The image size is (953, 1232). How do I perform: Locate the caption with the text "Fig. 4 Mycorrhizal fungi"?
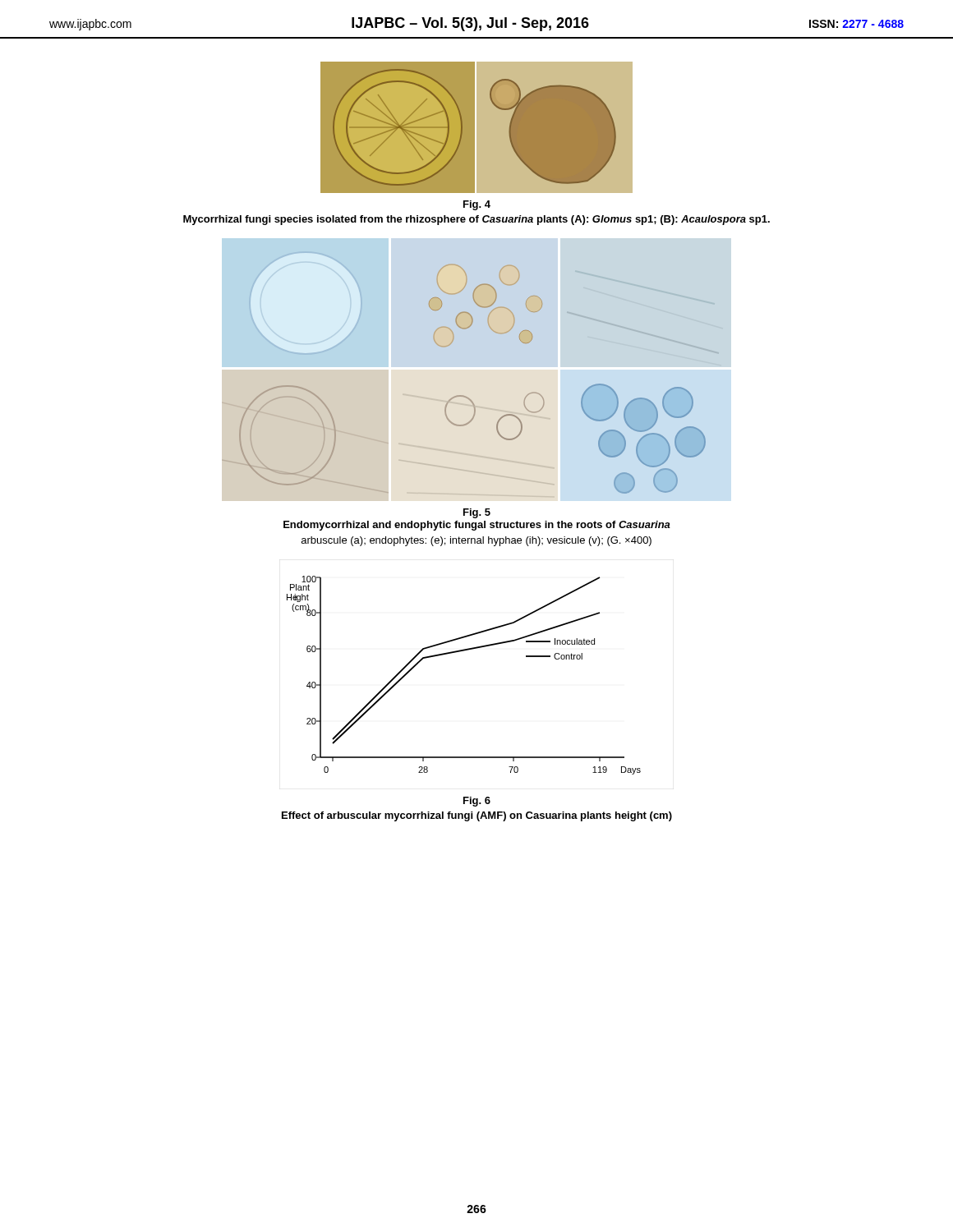pos(476,212)
